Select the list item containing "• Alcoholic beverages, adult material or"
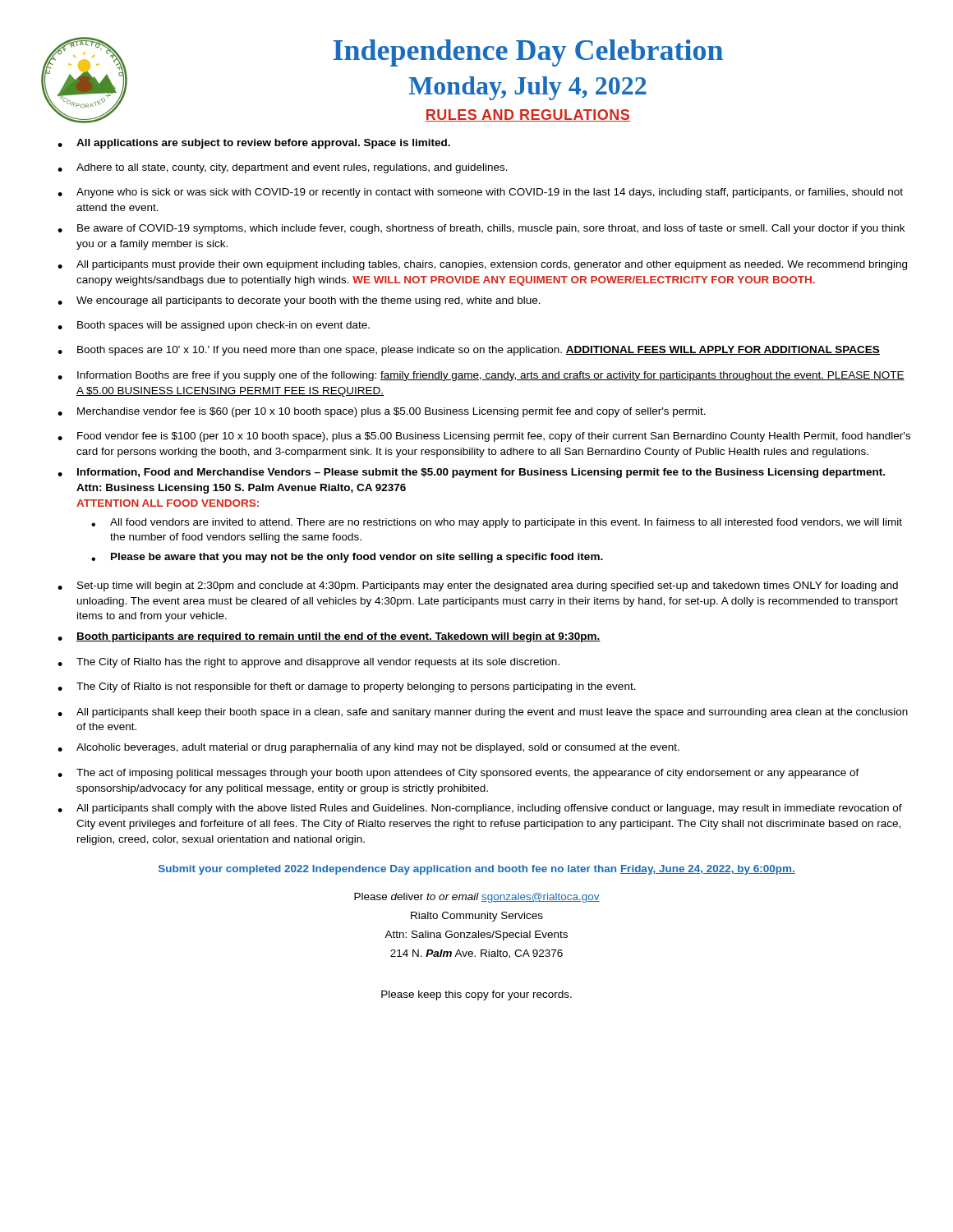This screenshot has width=953, height=1232. click(x=369, y=750)
